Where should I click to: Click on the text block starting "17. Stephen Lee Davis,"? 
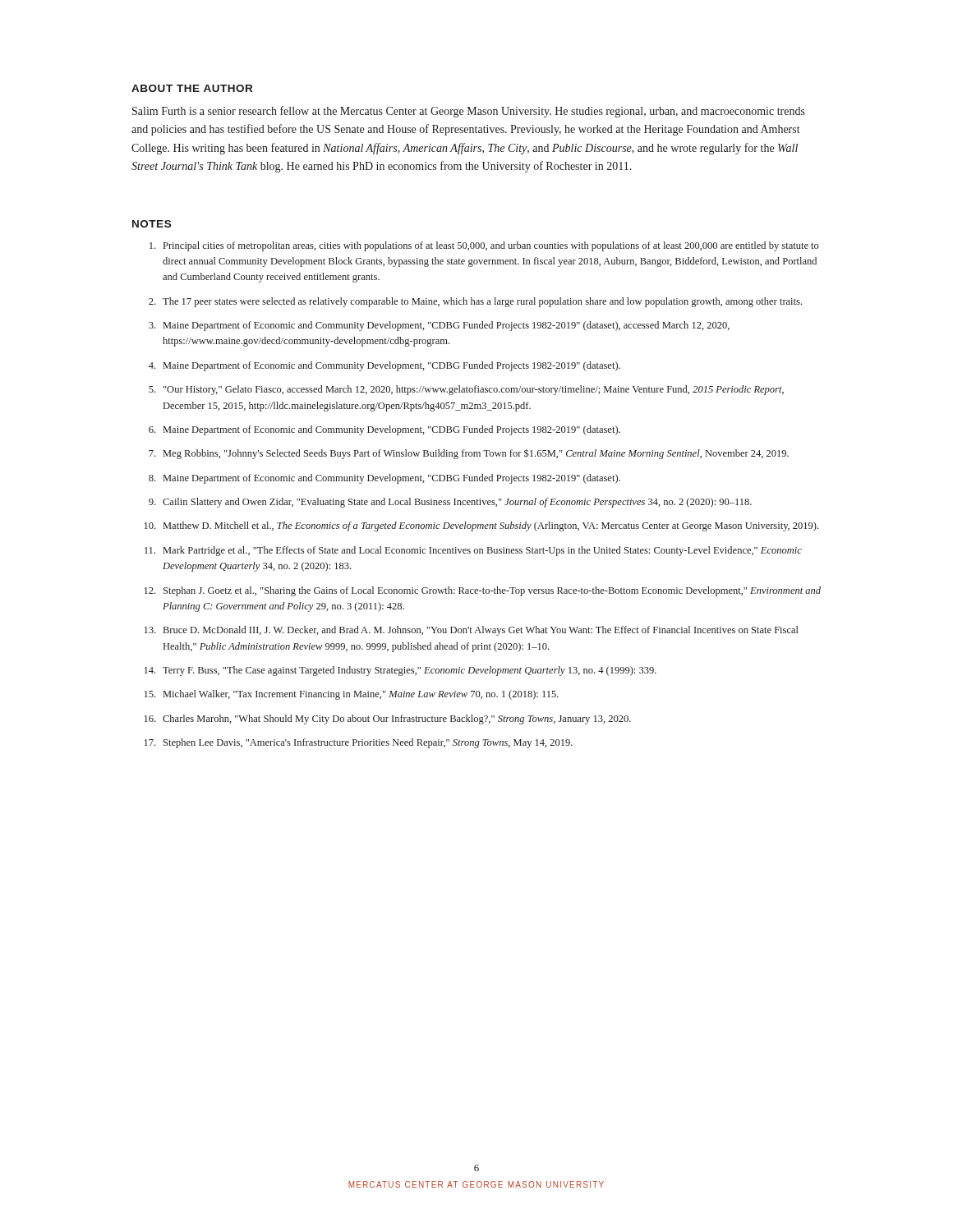coord(476,743)
